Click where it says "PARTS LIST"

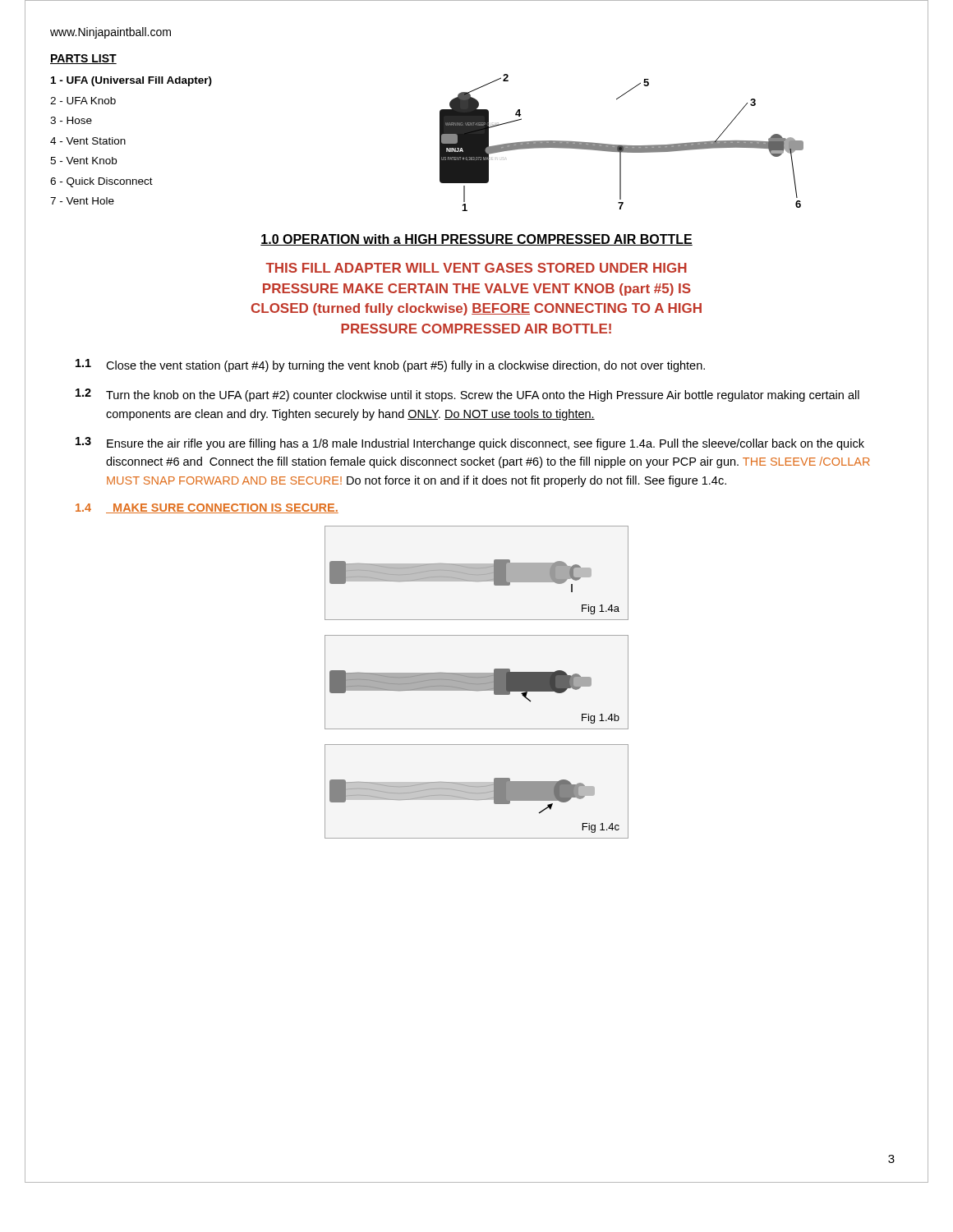click(83, 58)
